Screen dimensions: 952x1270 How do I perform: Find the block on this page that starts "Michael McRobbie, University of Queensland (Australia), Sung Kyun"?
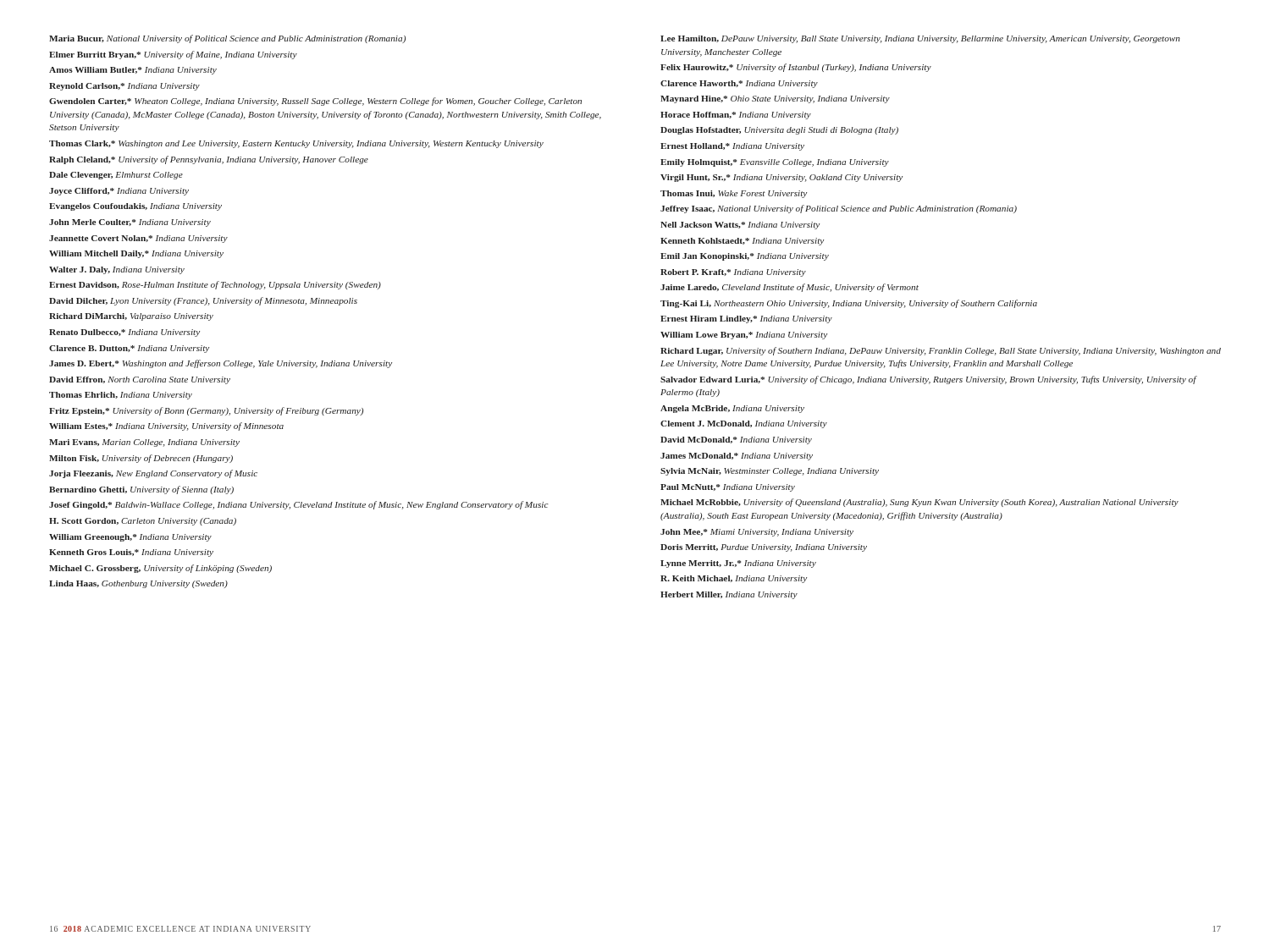[919, 509]
